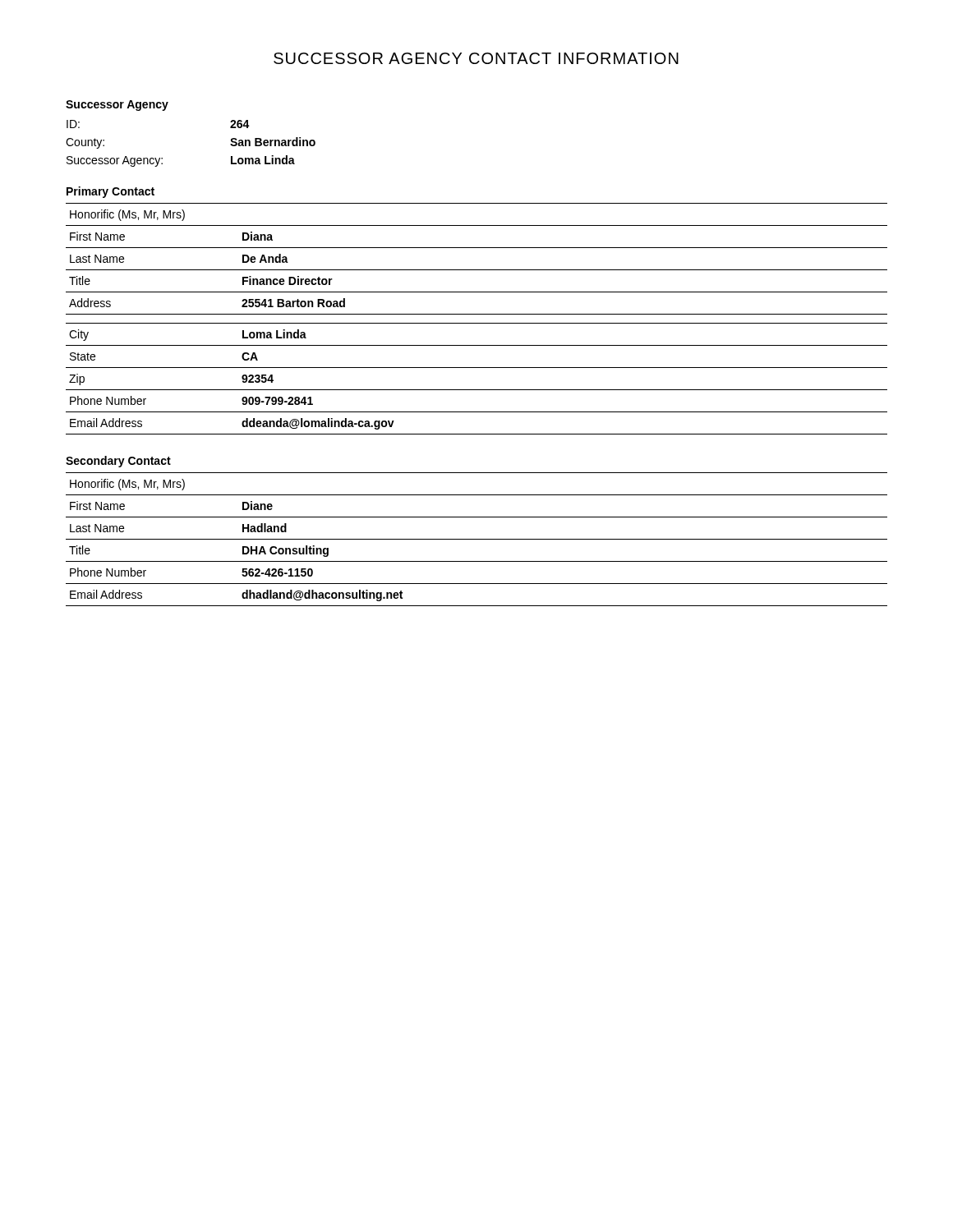Viewport: 953px width, 1232px height.
Task: Click where it says "ID: 264"
Action: coord(71,124)
